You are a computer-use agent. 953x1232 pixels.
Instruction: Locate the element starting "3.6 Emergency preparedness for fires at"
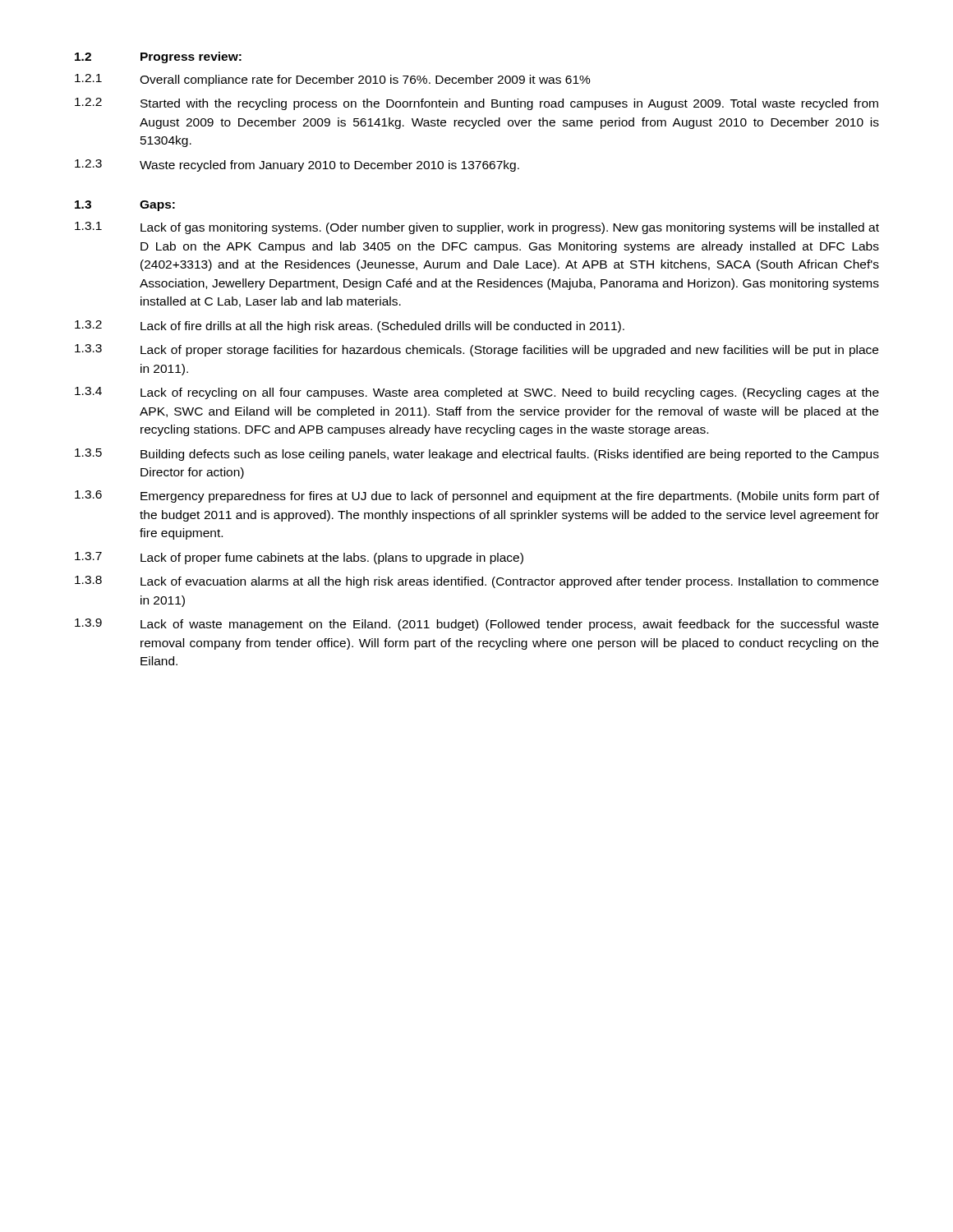point(476,515)
